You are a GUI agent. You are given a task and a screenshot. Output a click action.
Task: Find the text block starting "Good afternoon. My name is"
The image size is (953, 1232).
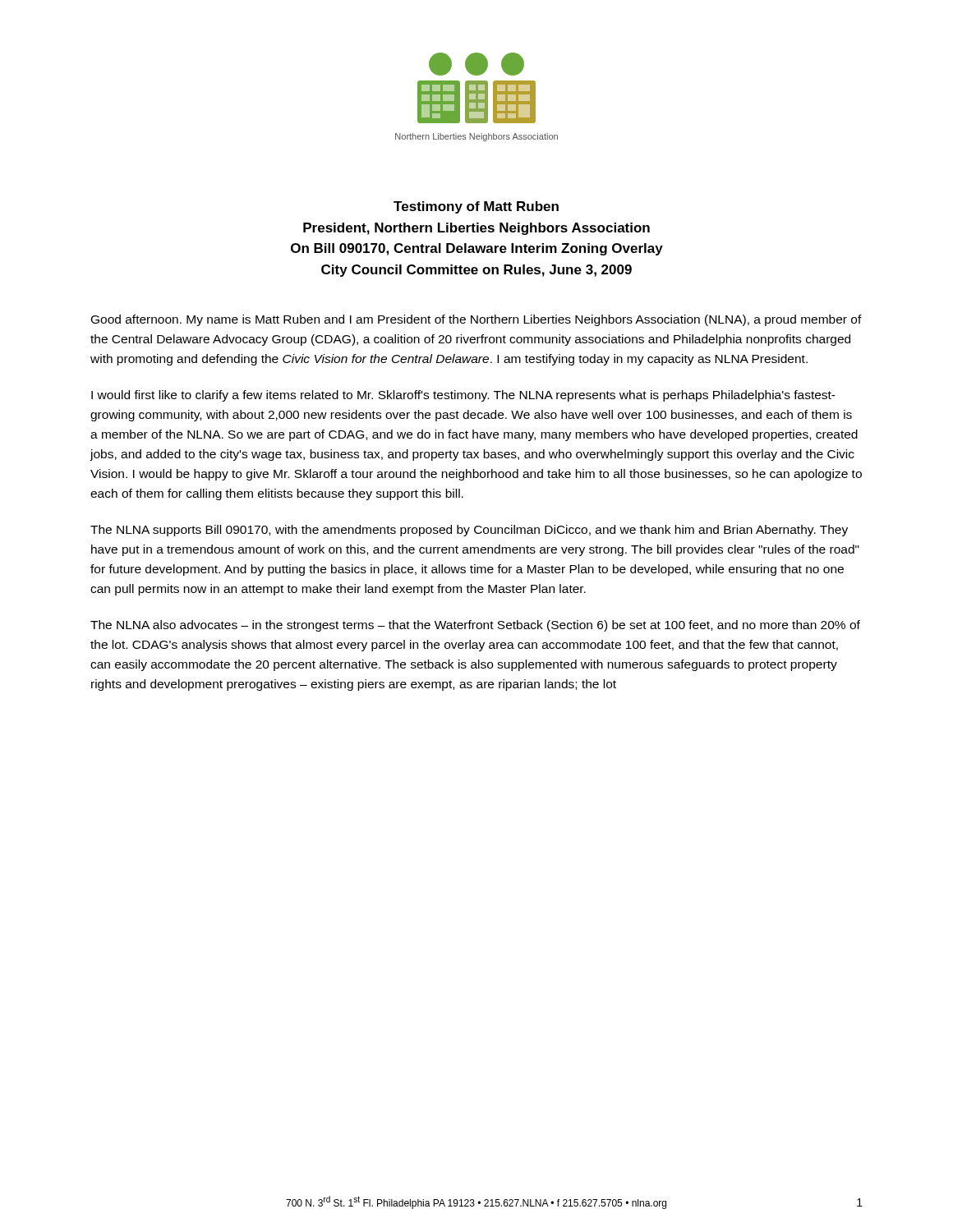476,339
